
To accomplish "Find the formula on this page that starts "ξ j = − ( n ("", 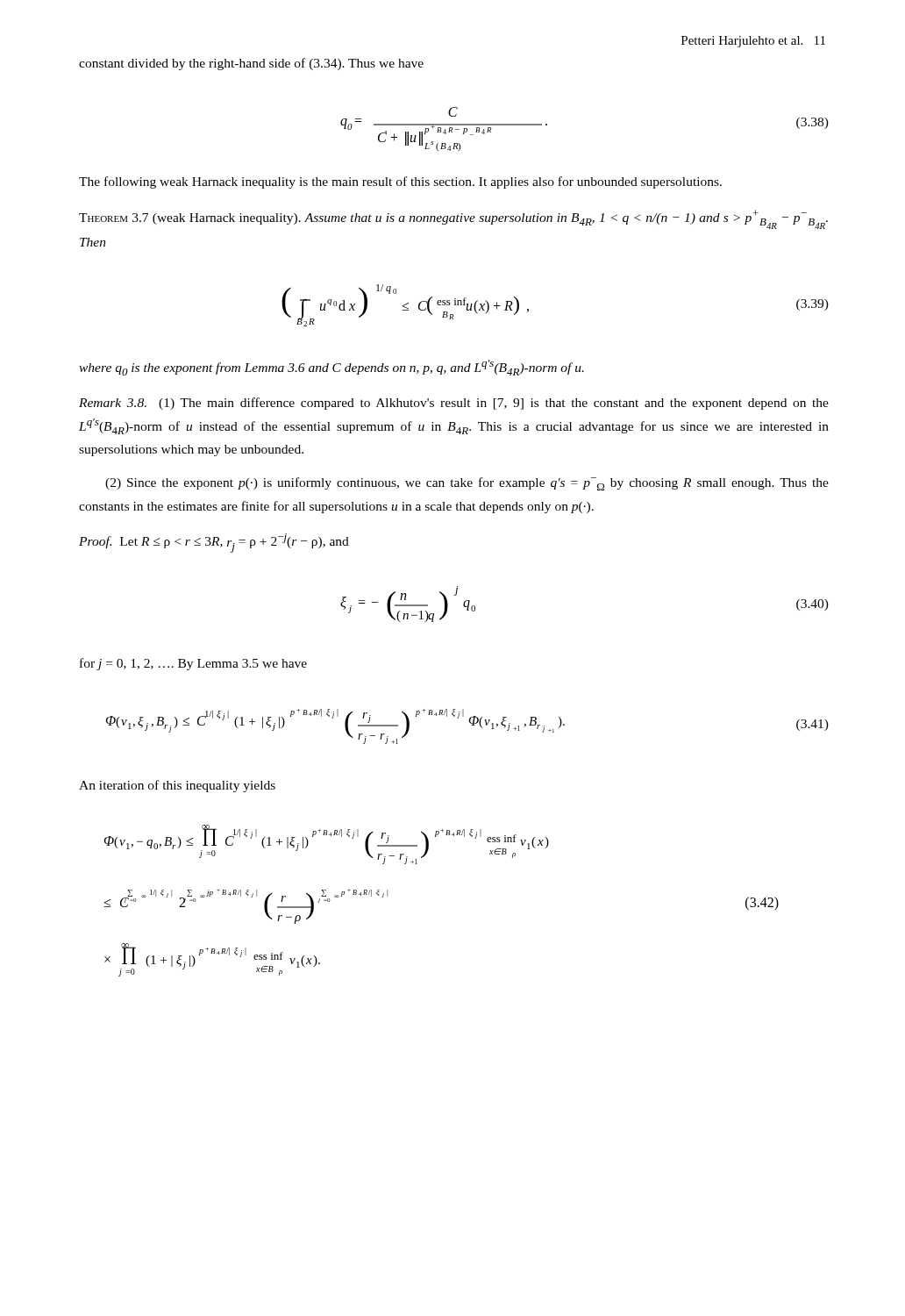I will click(x=454, y=604).
